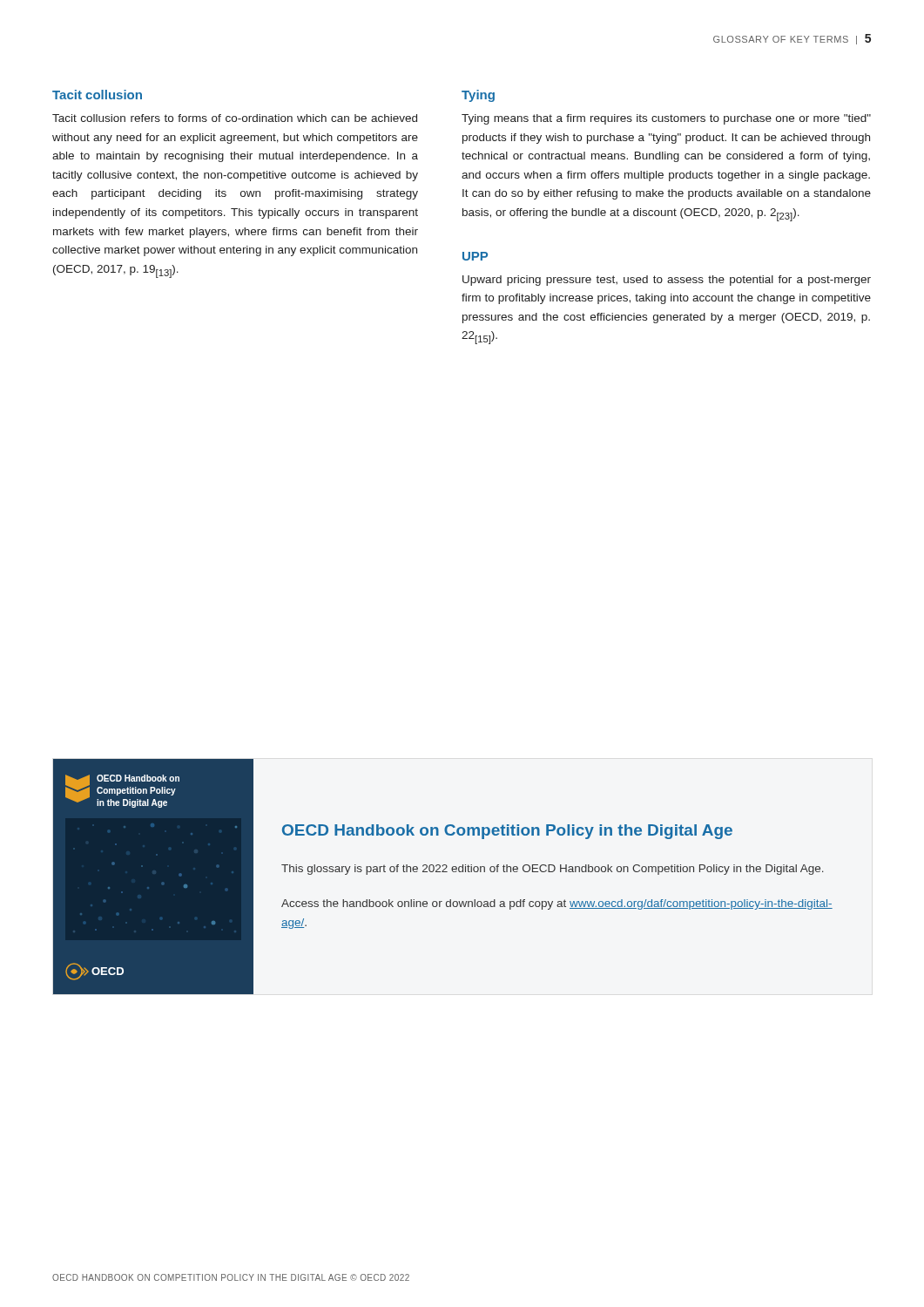Locate the text block containing "This glossary is part of the 2022"

click(x=553, y=868)
